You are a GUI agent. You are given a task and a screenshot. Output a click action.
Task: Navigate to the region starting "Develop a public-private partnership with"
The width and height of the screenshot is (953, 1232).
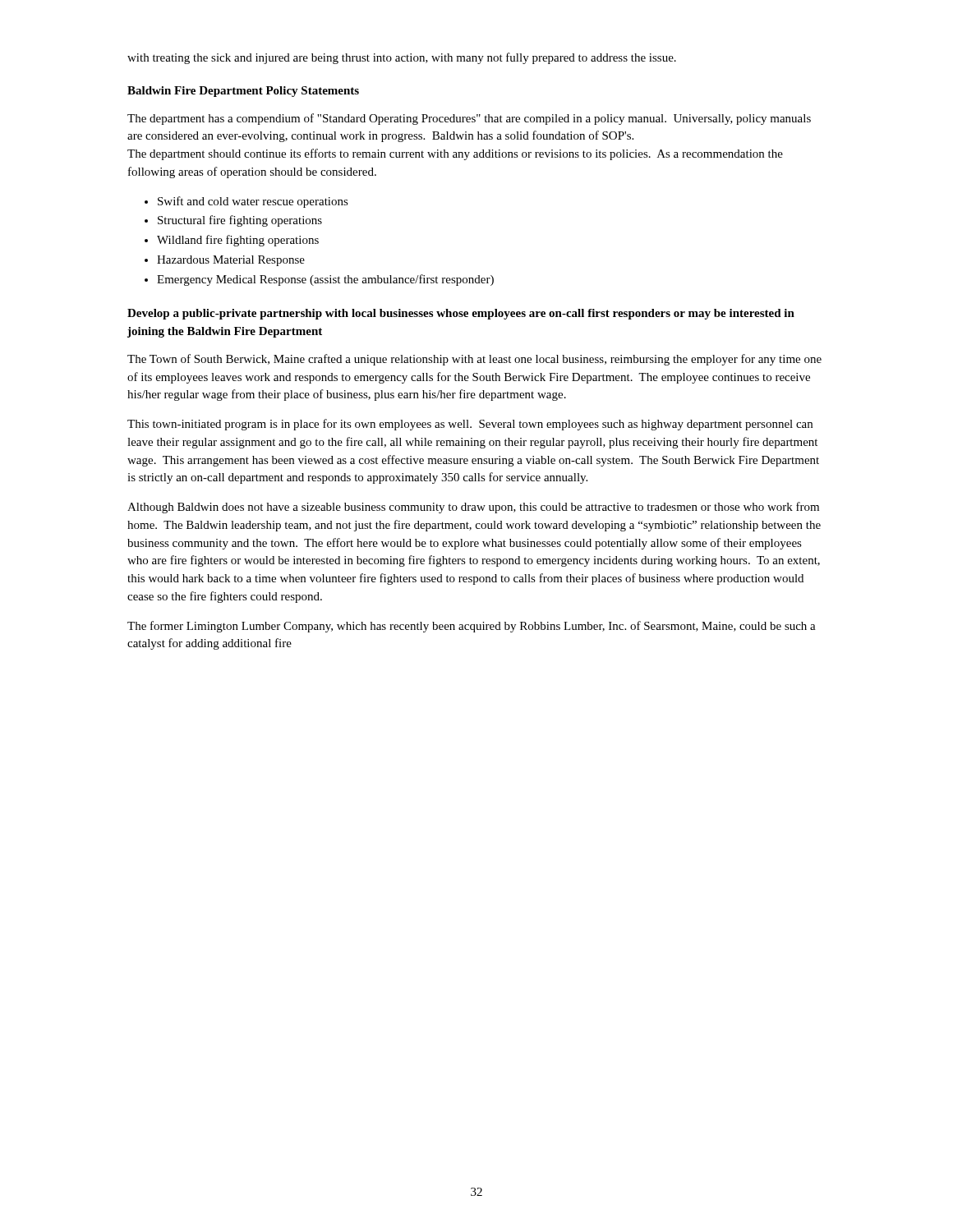(x=461, y=322)
